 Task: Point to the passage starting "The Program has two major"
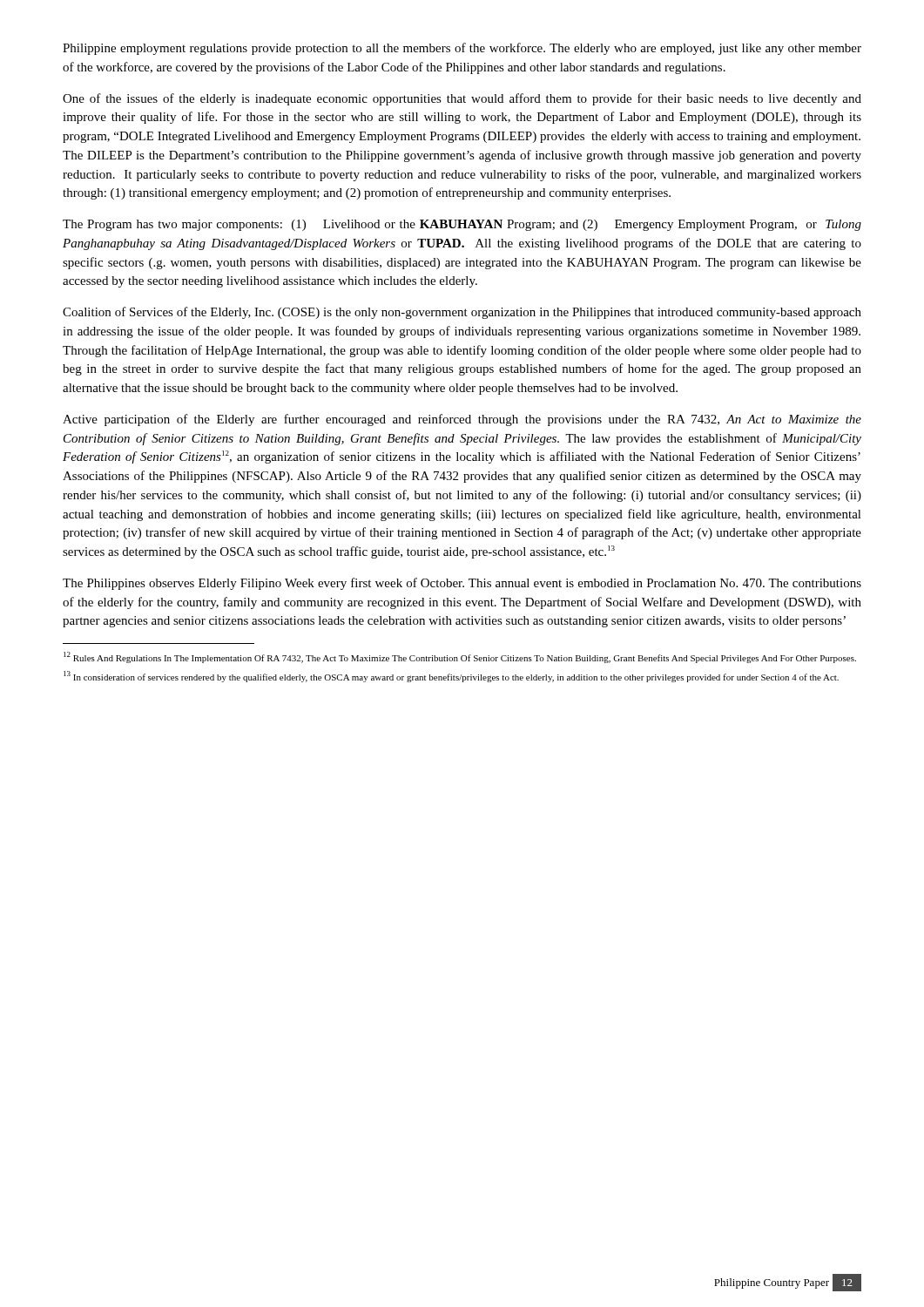pos(462,253)
